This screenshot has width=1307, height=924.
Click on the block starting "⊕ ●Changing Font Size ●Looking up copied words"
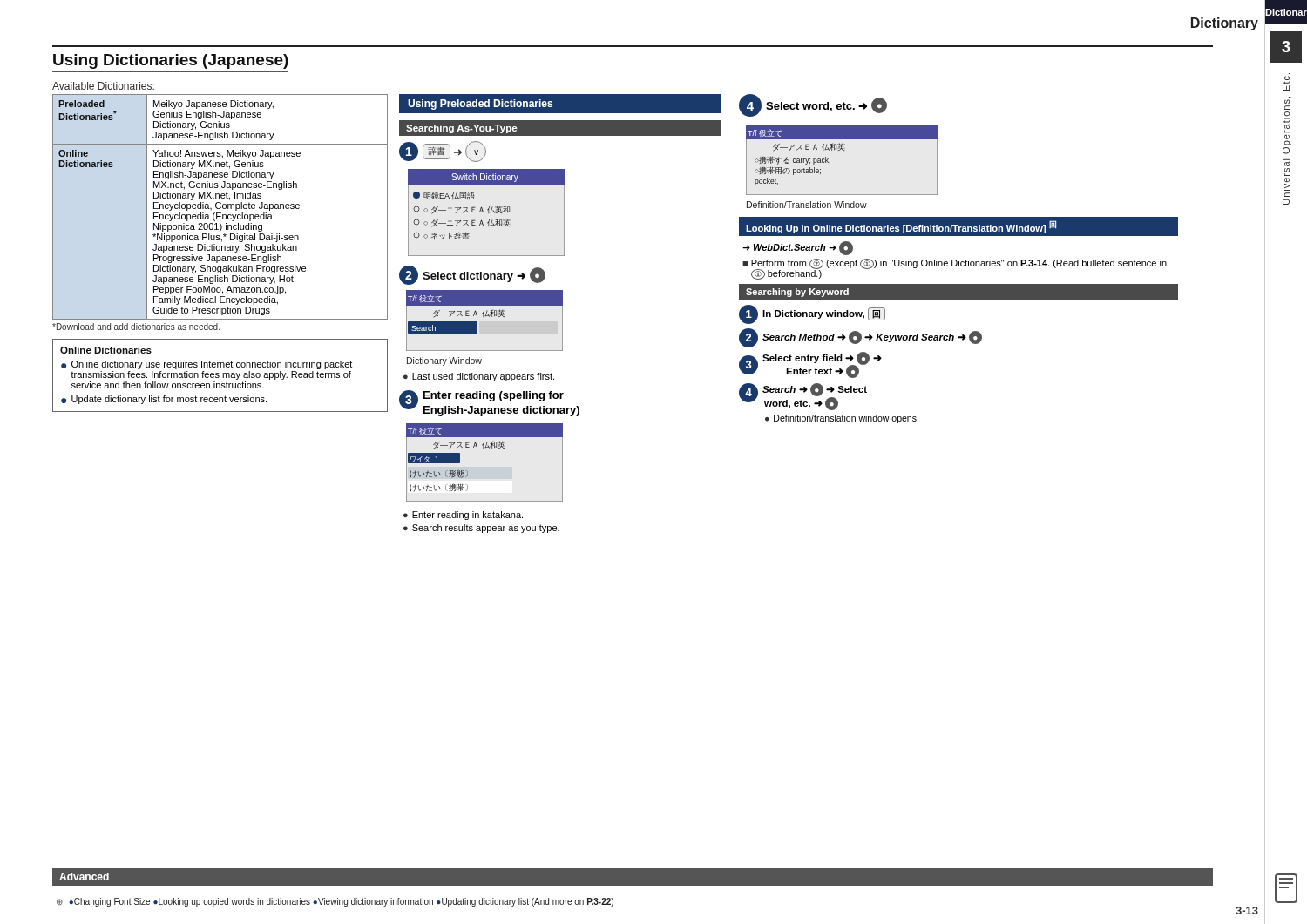click(335, 902)
